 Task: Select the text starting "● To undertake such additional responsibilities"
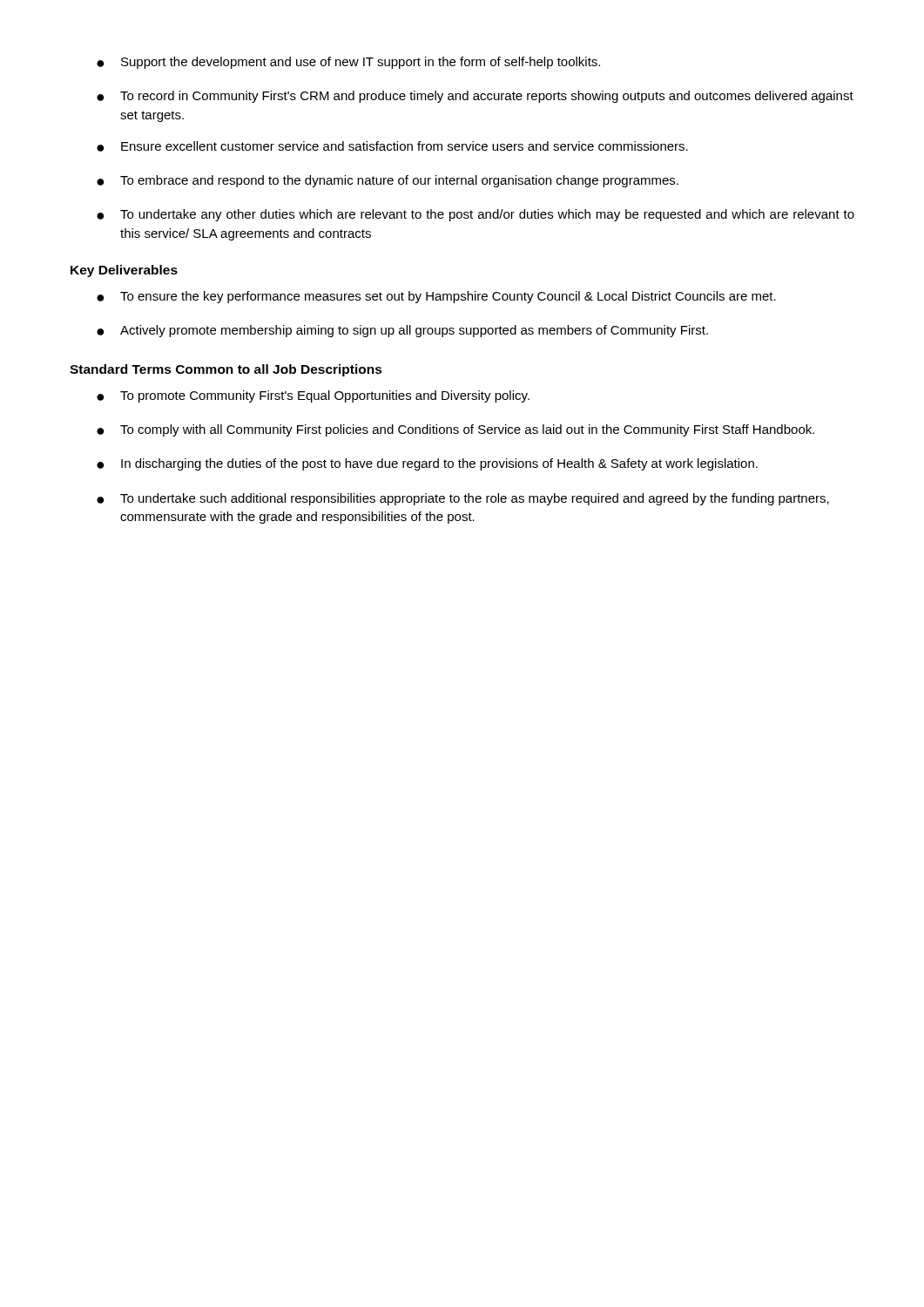coord(475,507)
